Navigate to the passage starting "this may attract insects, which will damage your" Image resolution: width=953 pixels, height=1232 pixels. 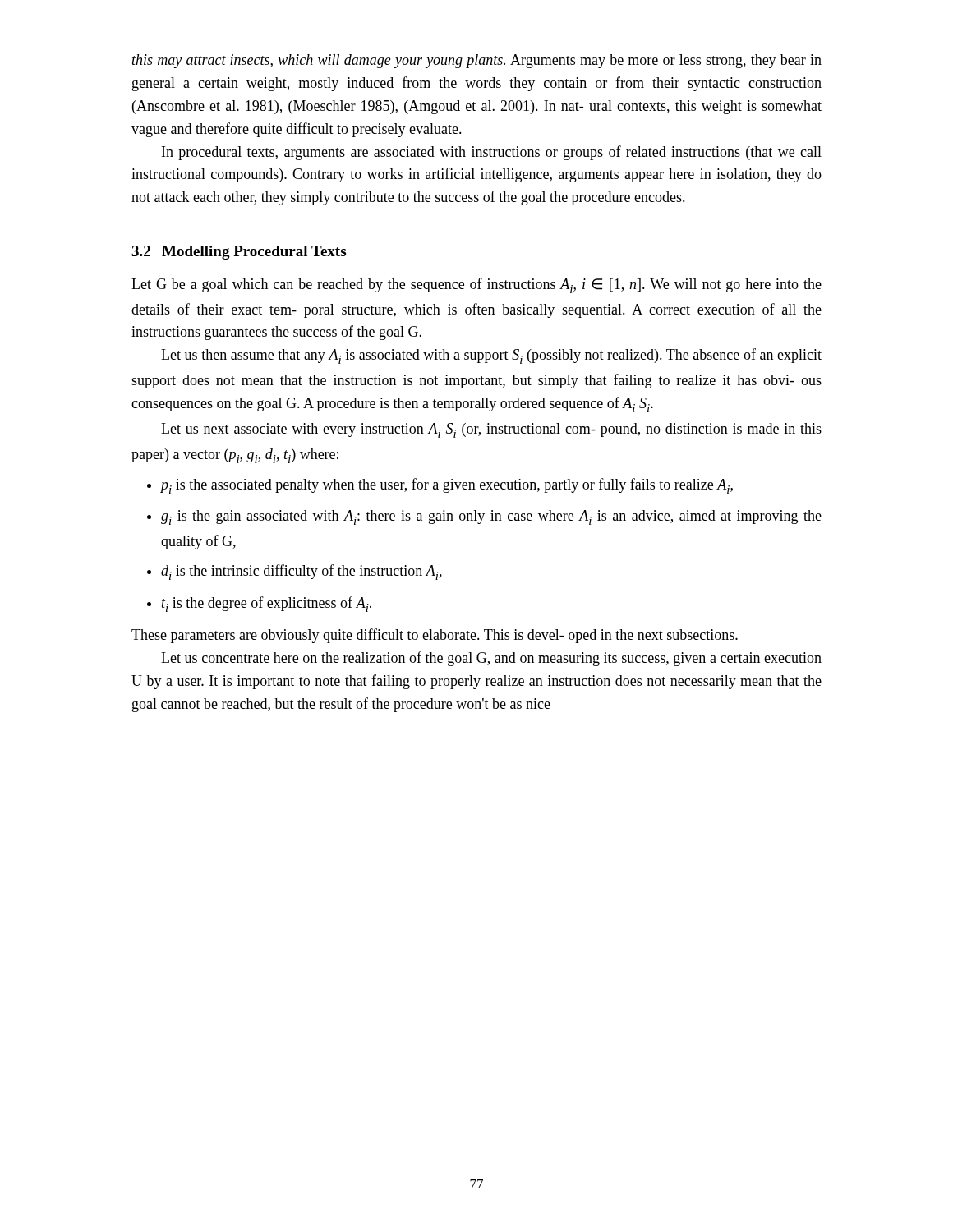(x=476, y=95)
